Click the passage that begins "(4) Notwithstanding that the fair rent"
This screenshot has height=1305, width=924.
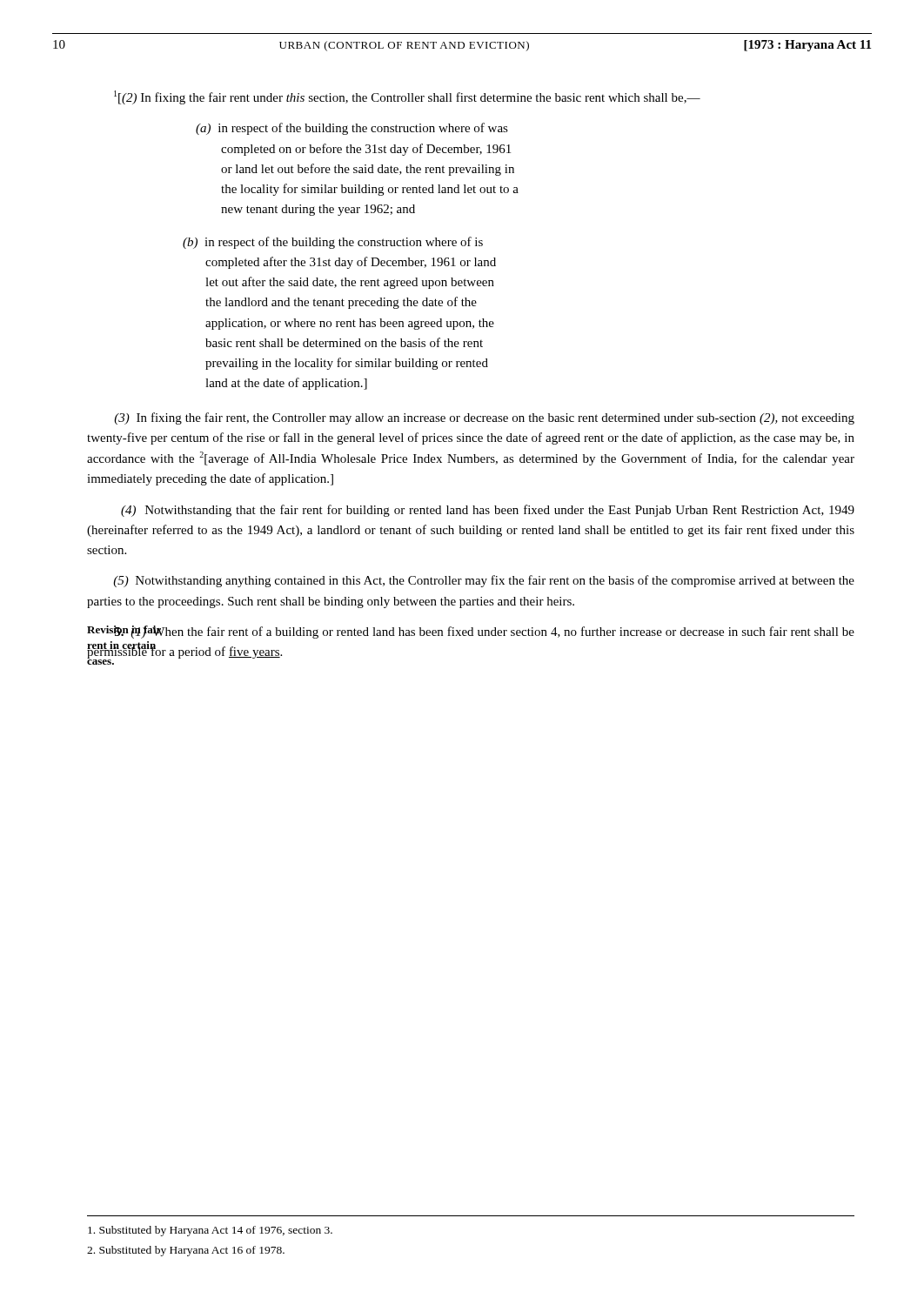click(x=471, y=530)
